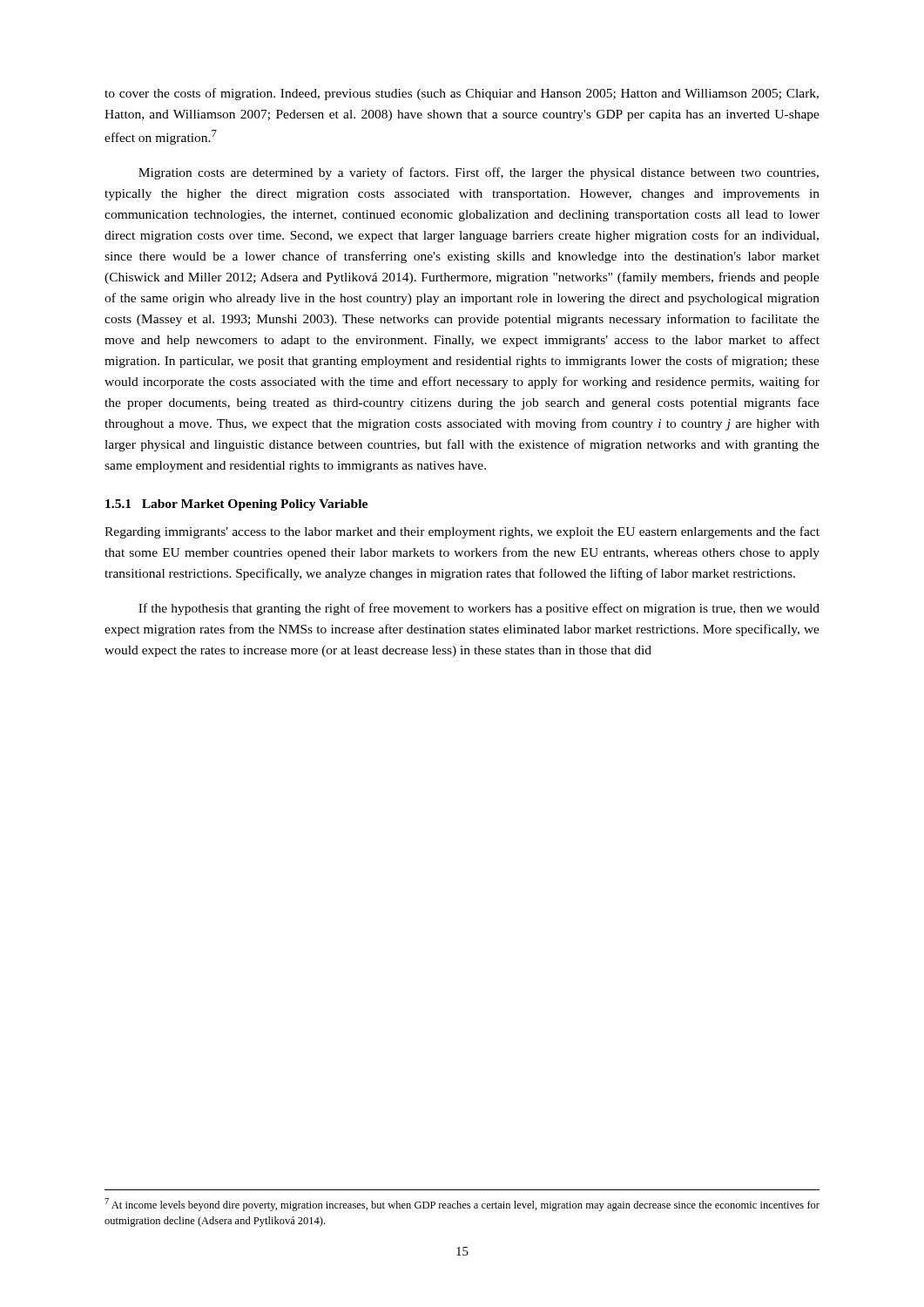Screen dimensions: 1307x924
Task: Locate the element starting "to cover the costs of migration. Indeed,"
Action: [x=462, y=115]
